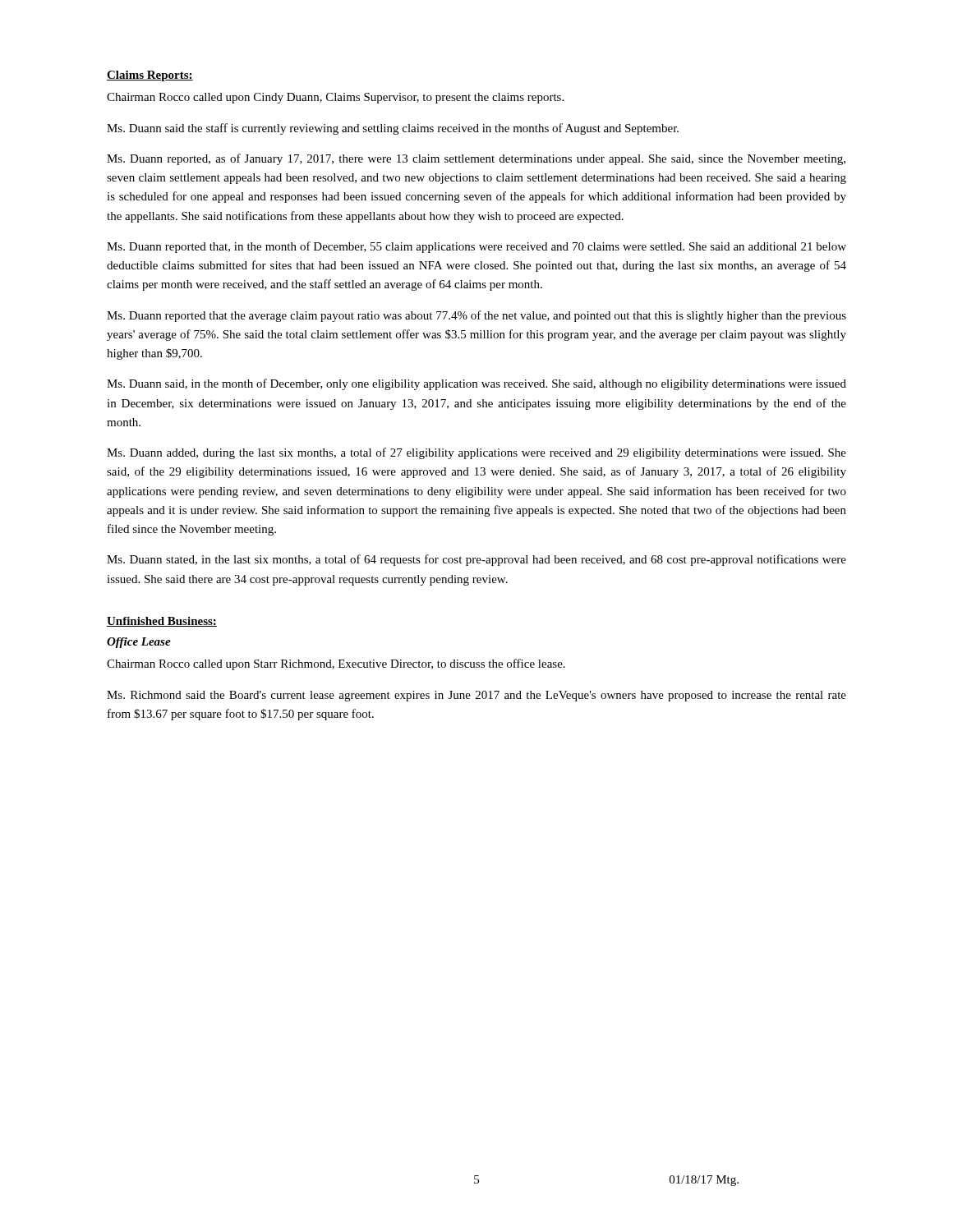Locate the block of text that opens with "Ms. Richmond said"
This screenshot has height=1232, width=953.
(x=476, y=704)
